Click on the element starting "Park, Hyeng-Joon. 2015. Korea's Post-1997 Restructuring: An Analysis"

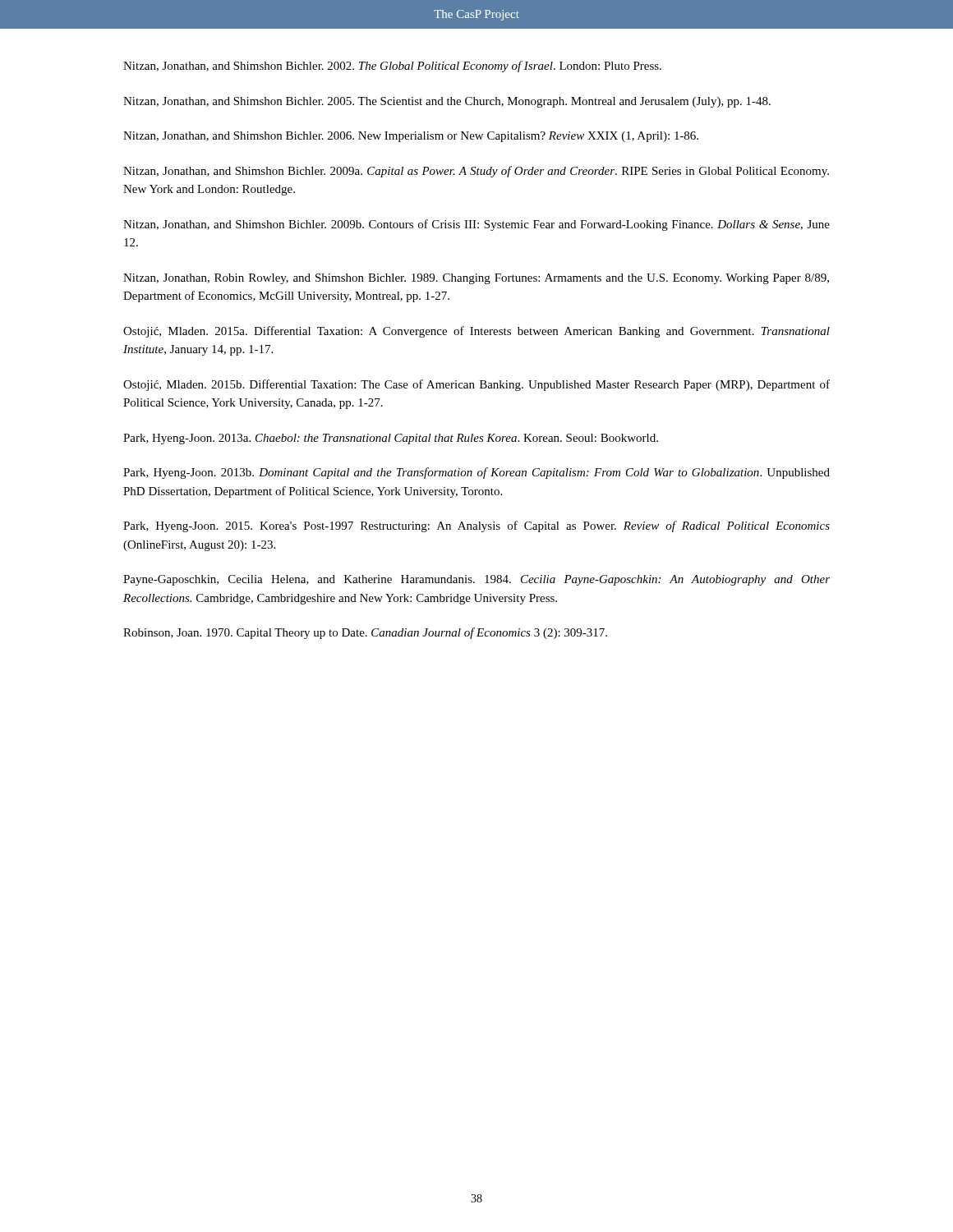[476, 535]
